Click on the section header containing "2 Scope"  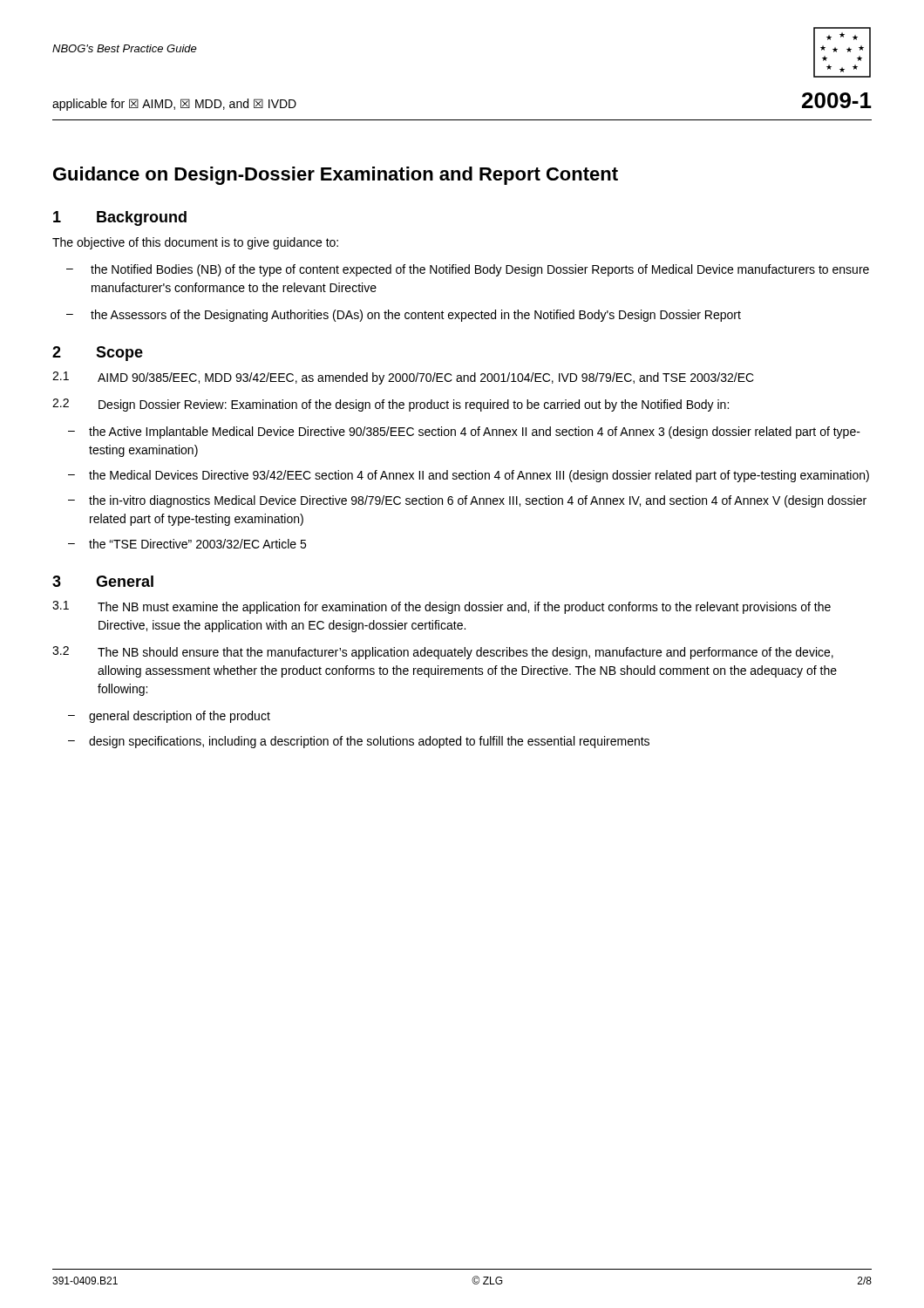point(98,353)
